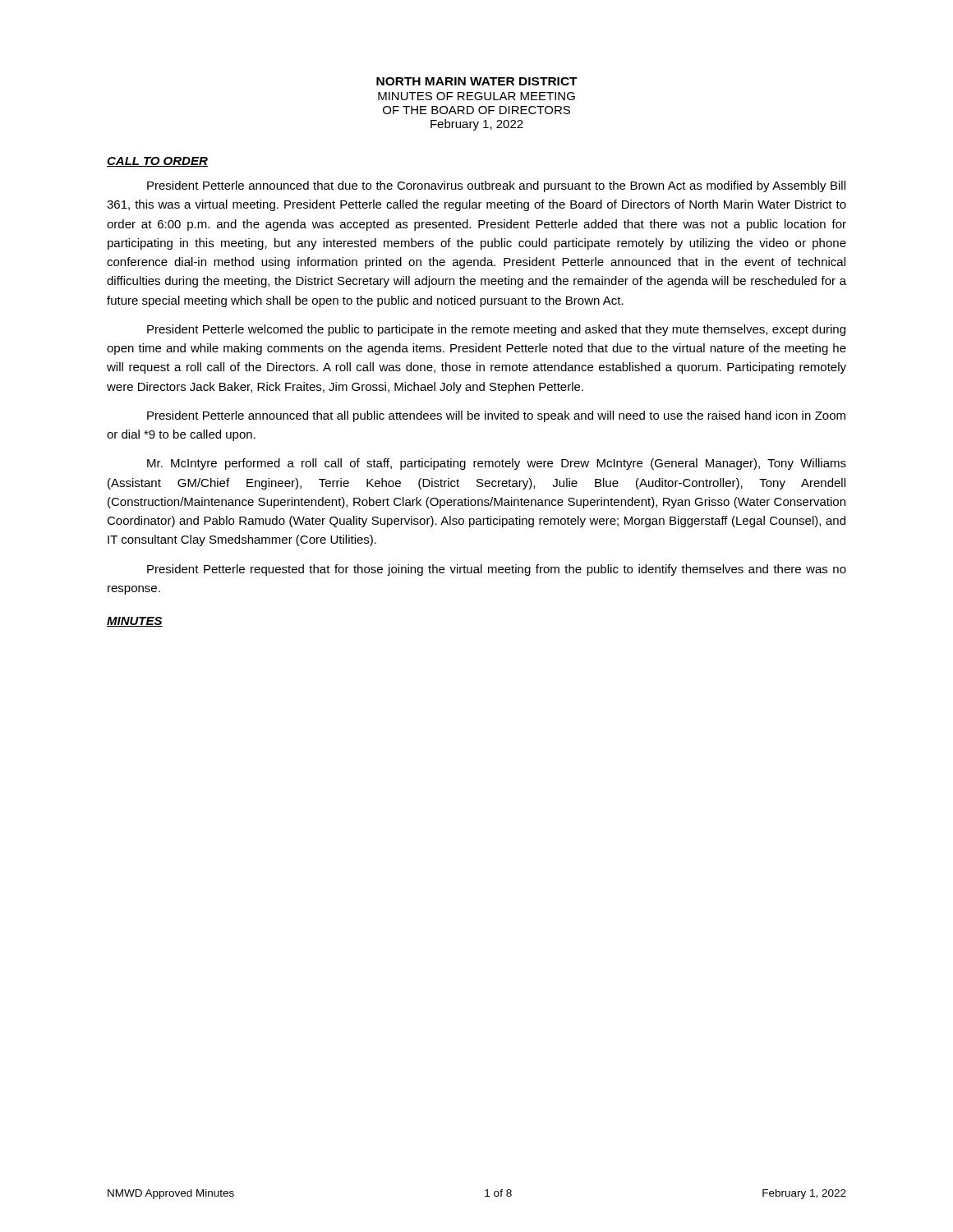
Task: Navigate to the text block starting "CALL TO ORDER"
Action: [157, 161]
